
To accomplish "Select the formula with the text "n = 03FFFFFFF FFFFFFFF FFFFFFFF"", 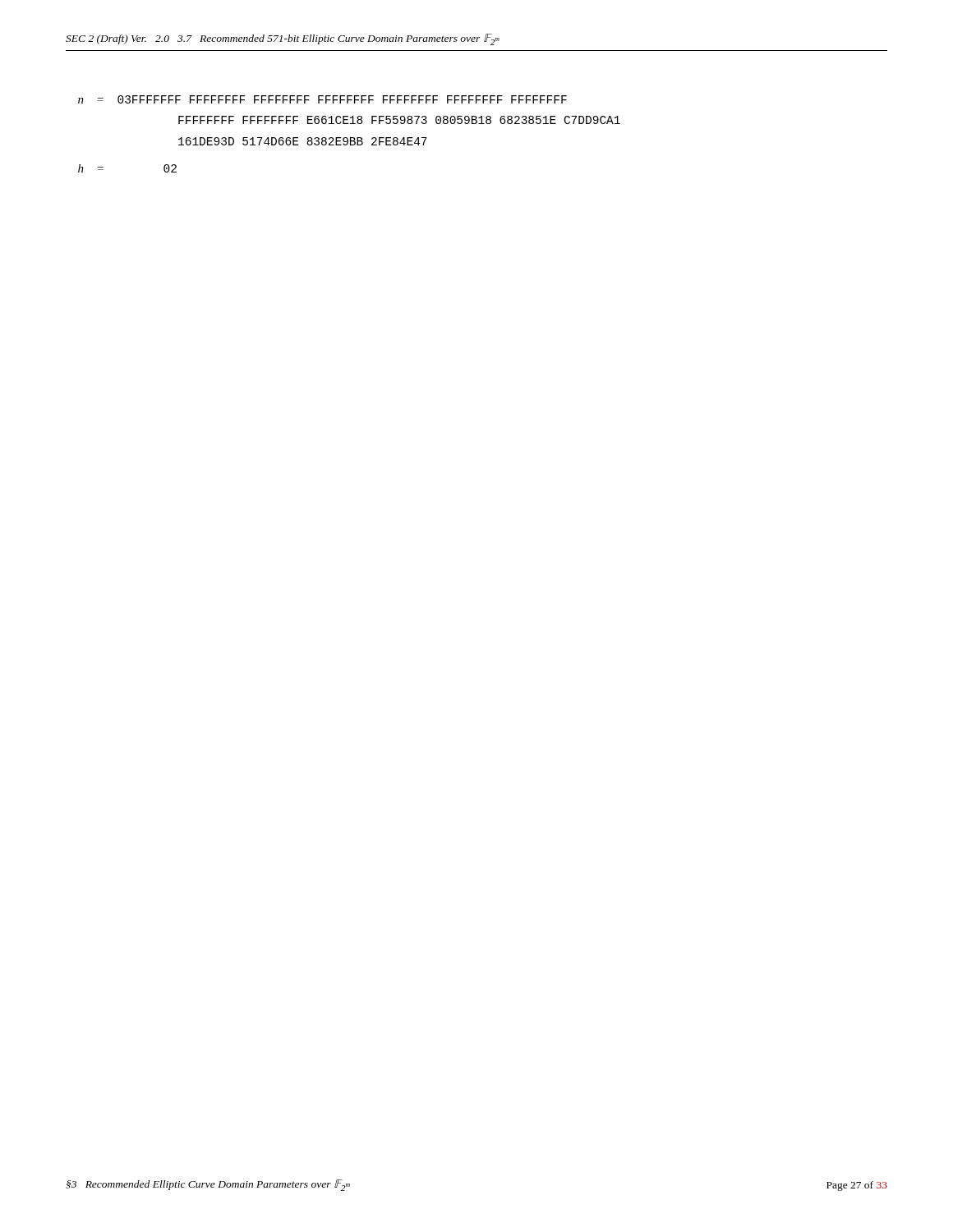I will (x=476, y=121).
